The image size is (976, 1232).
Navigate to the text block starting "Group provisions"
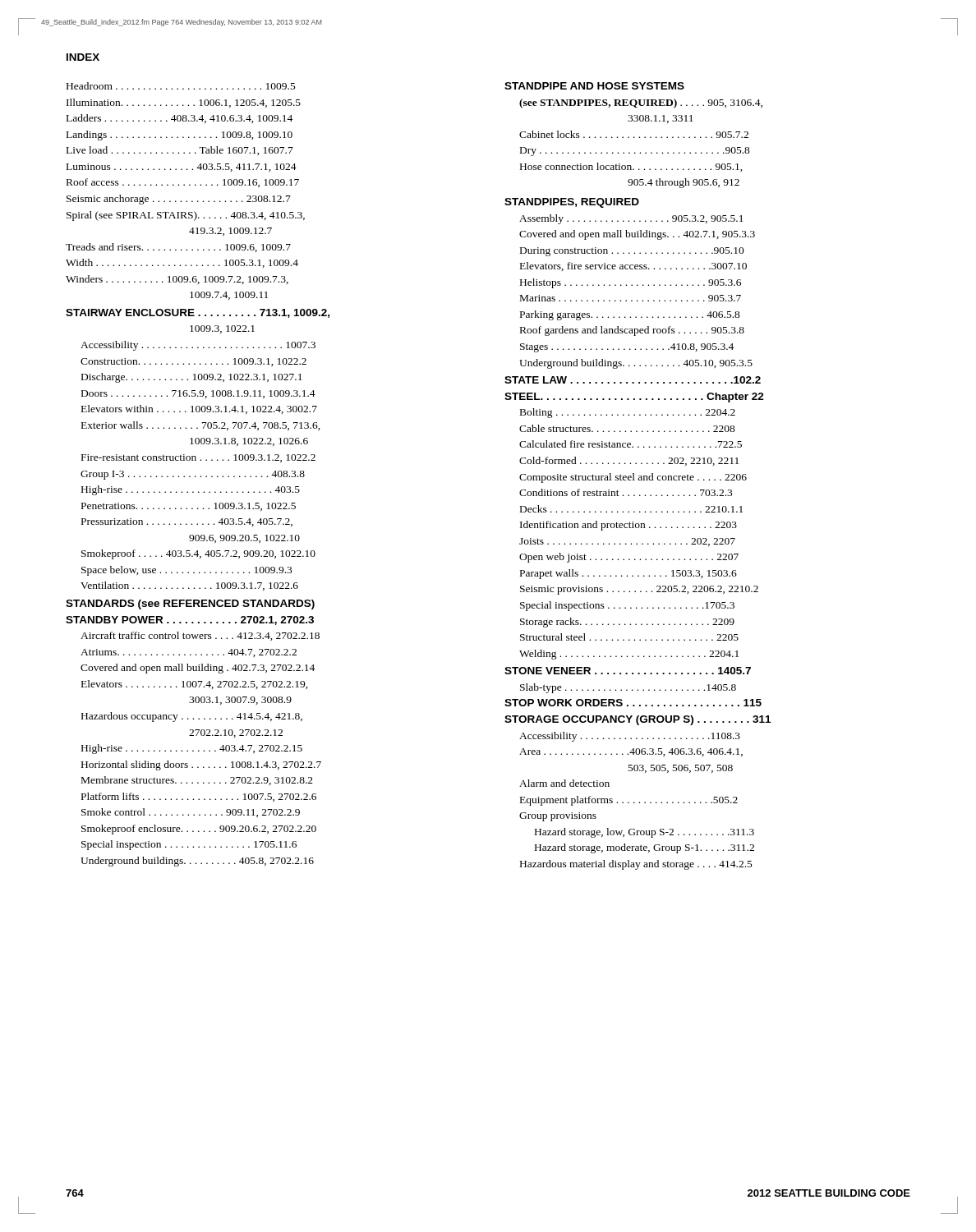pyautogui.click(x=558, y=815)
